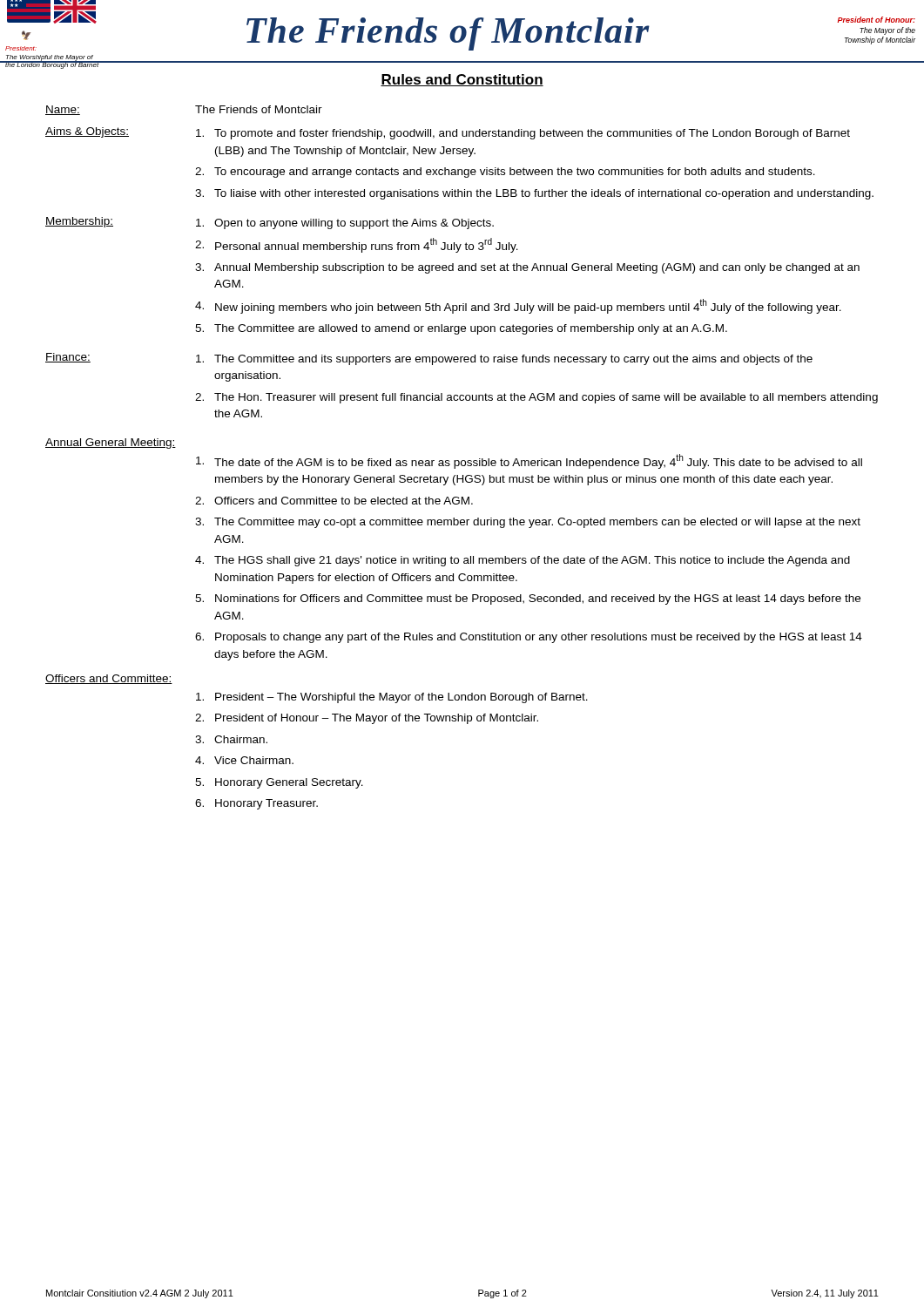
Task: Locate the text "Name: The Friends of Montclair"
Action: (x=62, y=110)
